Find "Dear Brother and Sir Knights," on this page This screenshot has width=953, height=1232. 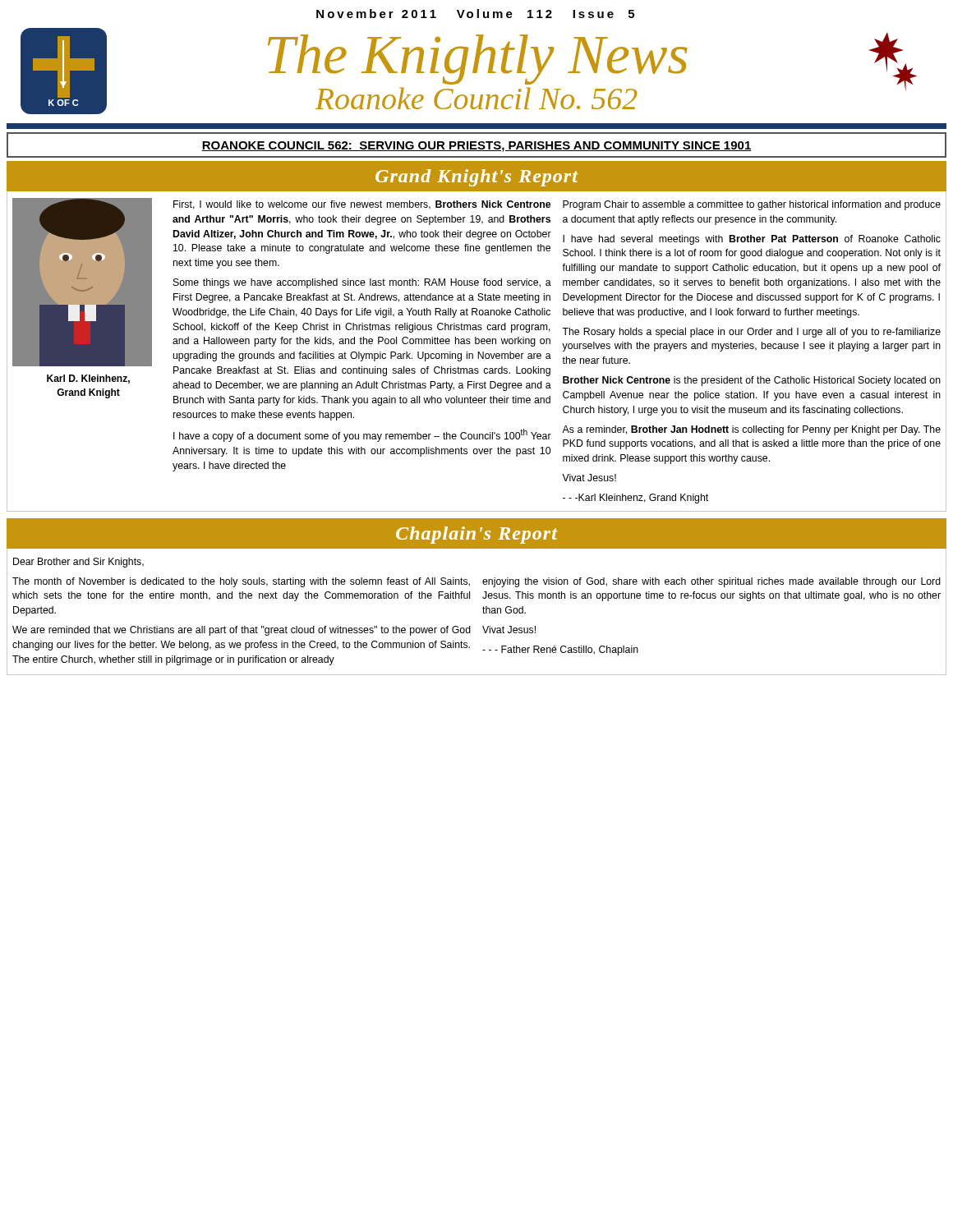tap(78, 562)
